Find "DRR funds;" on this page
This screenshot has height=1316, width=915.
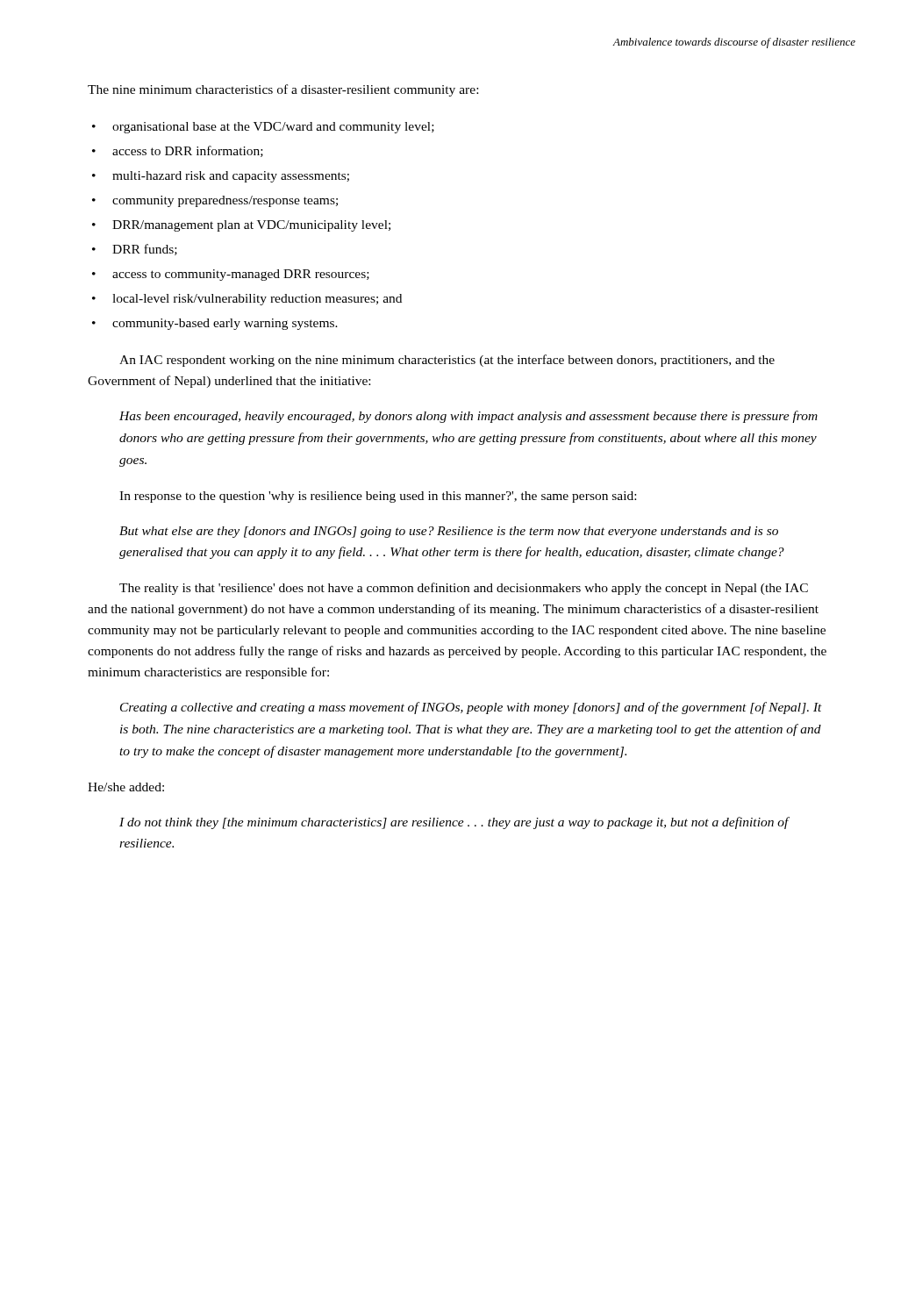(145, 249)
